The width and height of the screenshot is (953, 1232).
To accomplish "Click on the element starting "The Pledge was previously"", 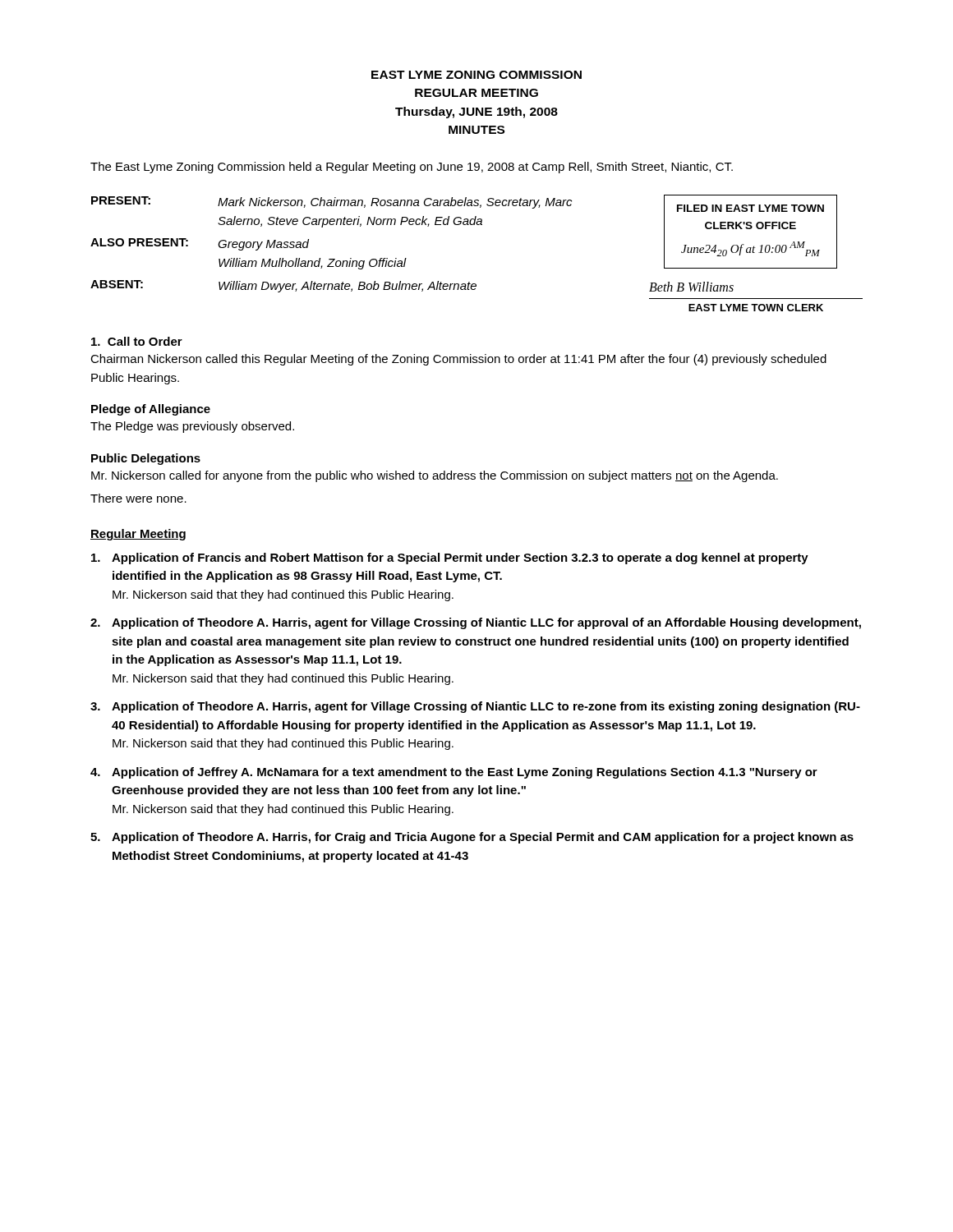I will 193,426.
